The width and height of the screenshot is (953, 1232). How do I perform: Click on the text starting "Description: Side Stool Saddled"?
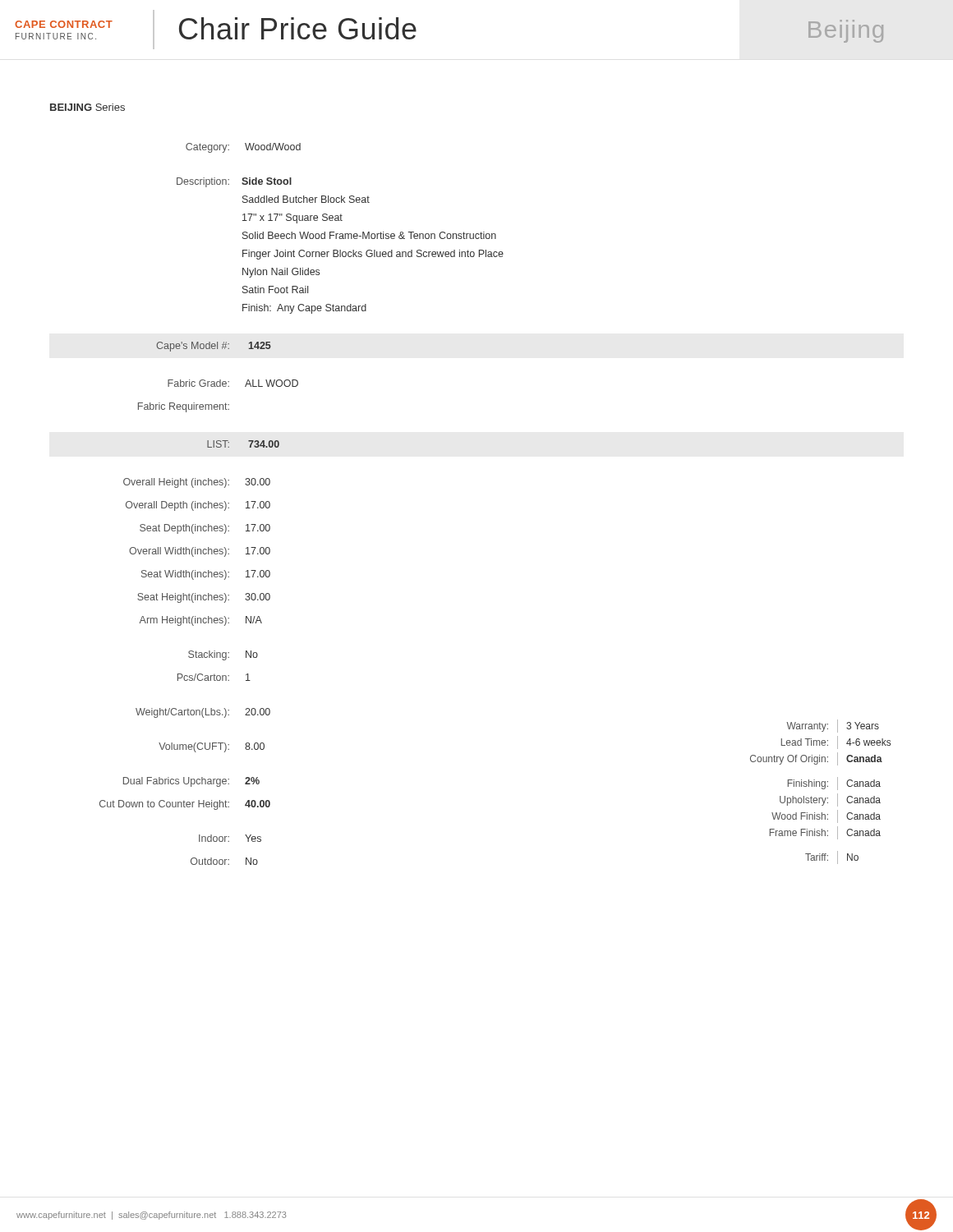pos(476,245)
